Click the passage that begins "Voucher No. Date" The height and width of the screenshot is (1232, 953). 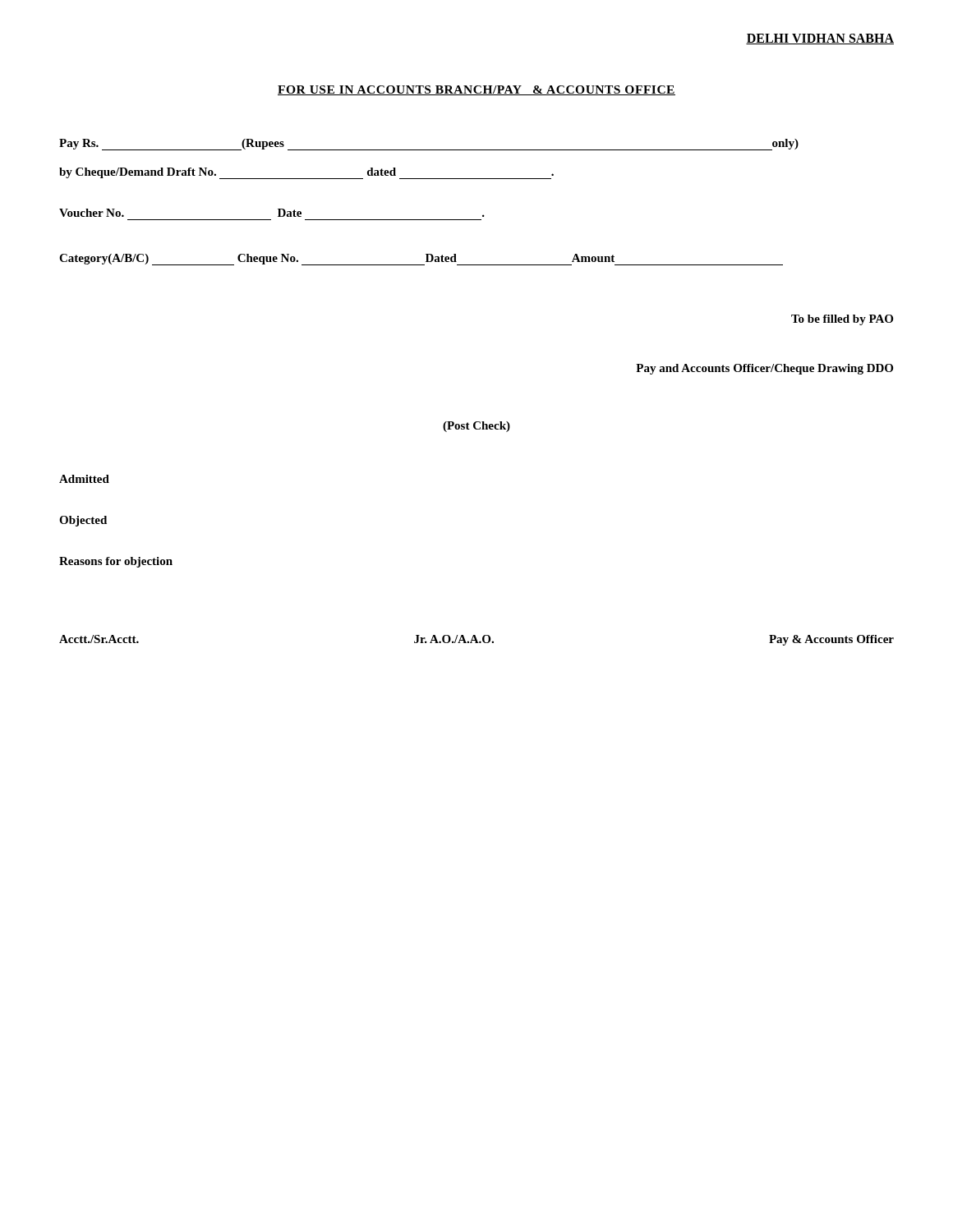pos(272,213)
